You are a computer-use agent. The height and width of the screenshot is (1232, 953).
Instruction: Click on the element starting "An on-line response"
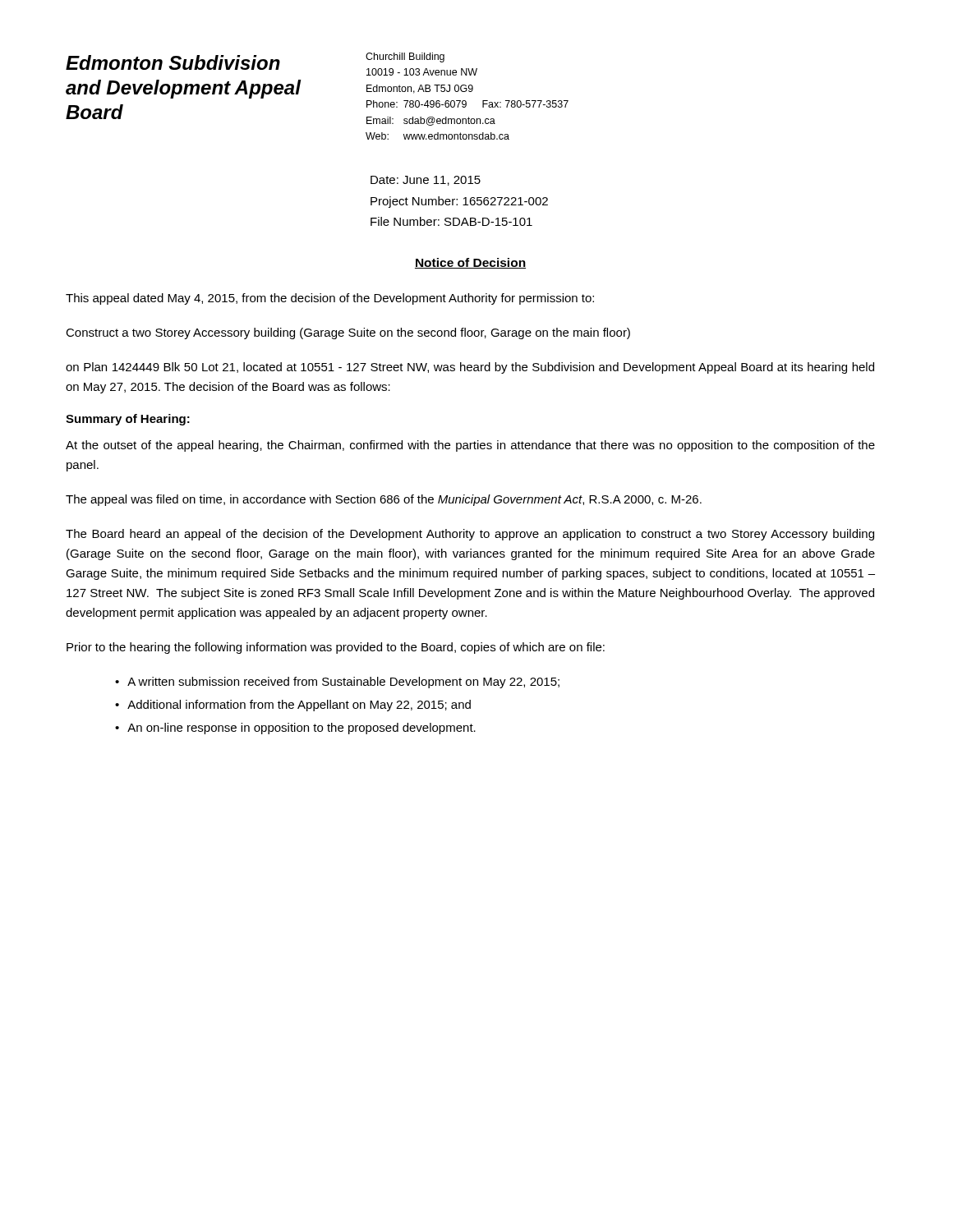point(302,727)
